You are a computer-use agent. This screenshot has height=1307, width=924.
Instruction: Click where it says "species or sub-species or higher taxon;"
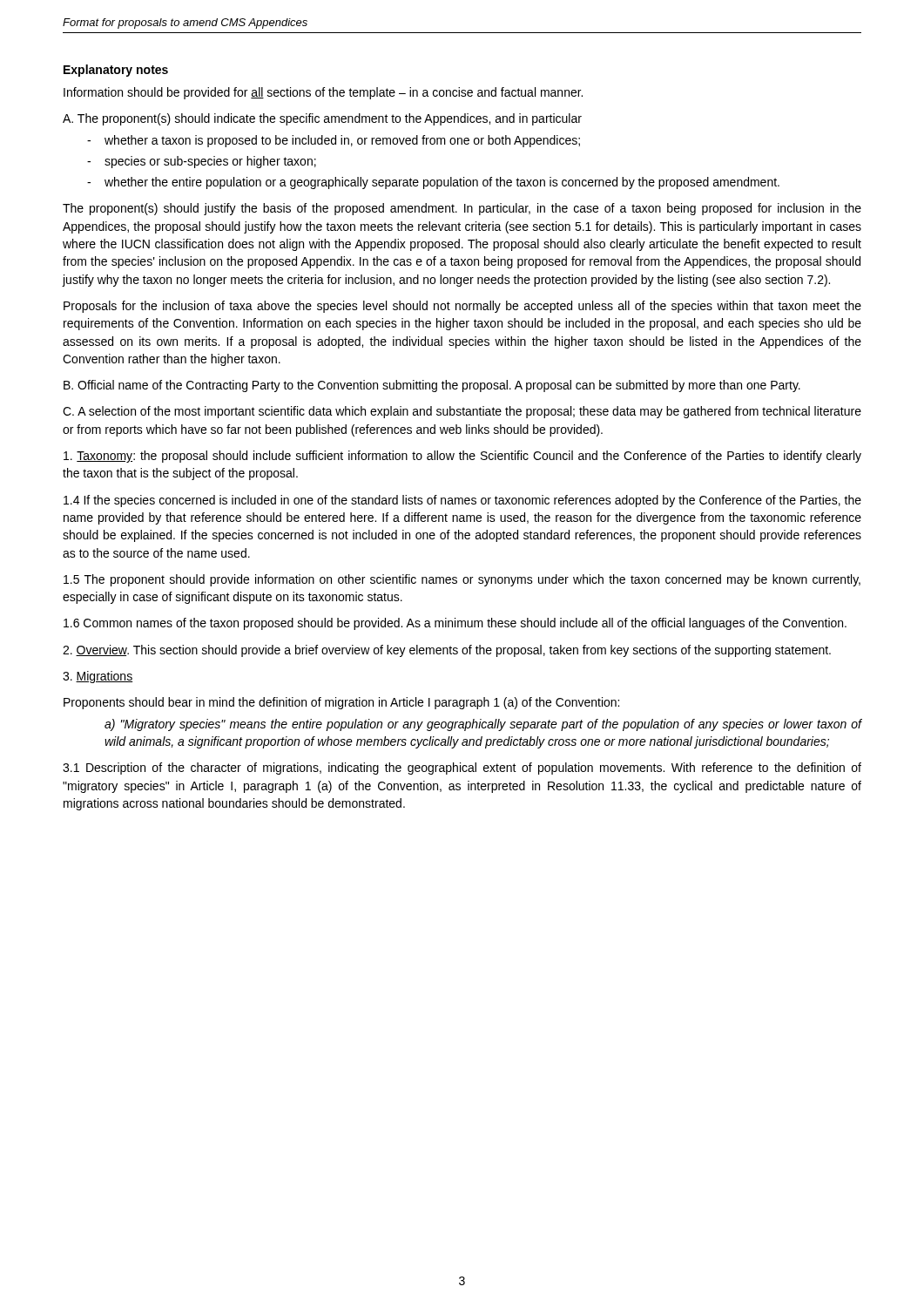click(x=211, y=161)
